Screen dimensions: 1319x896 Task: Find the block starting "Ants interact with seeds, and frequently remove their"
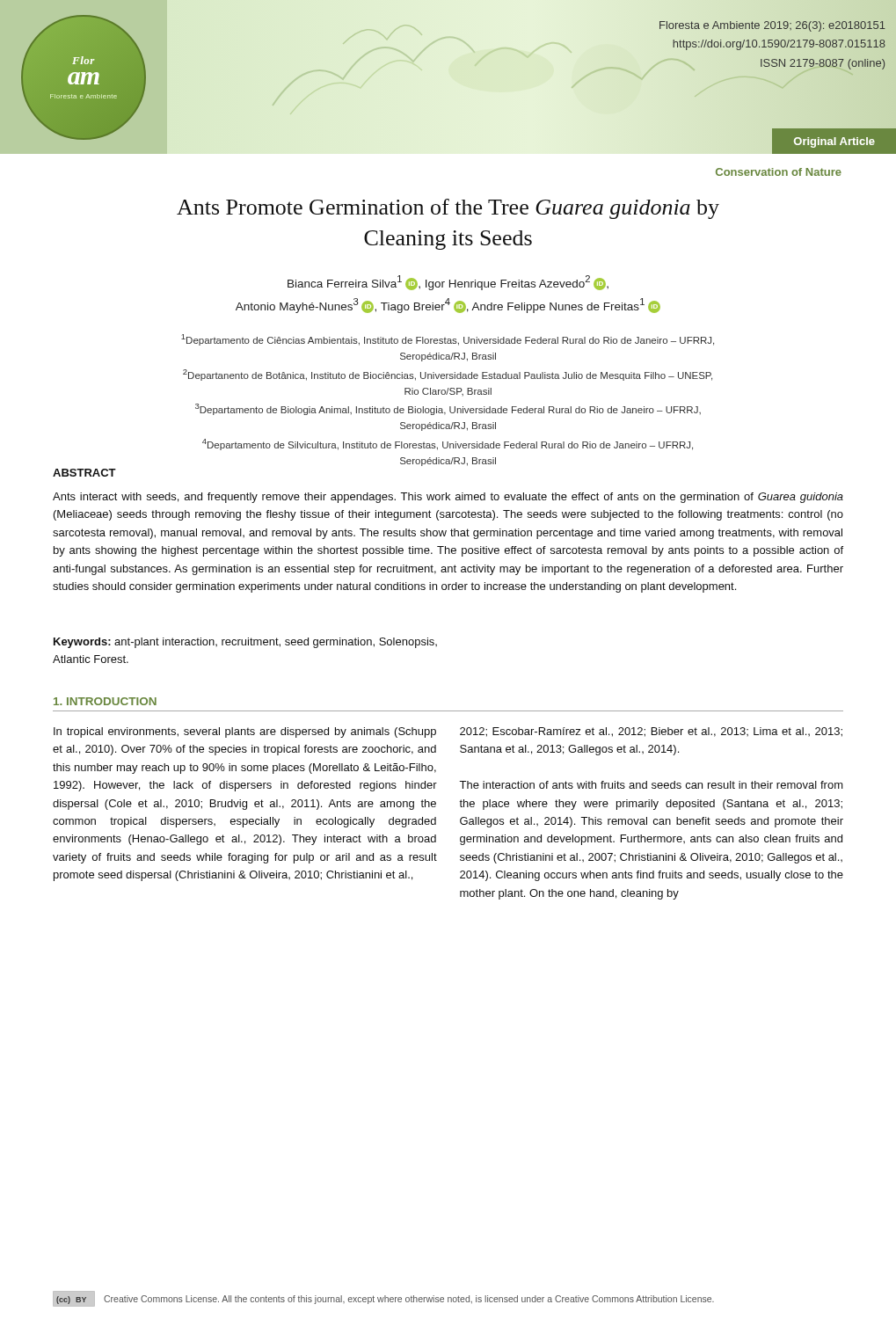point(448,541)
